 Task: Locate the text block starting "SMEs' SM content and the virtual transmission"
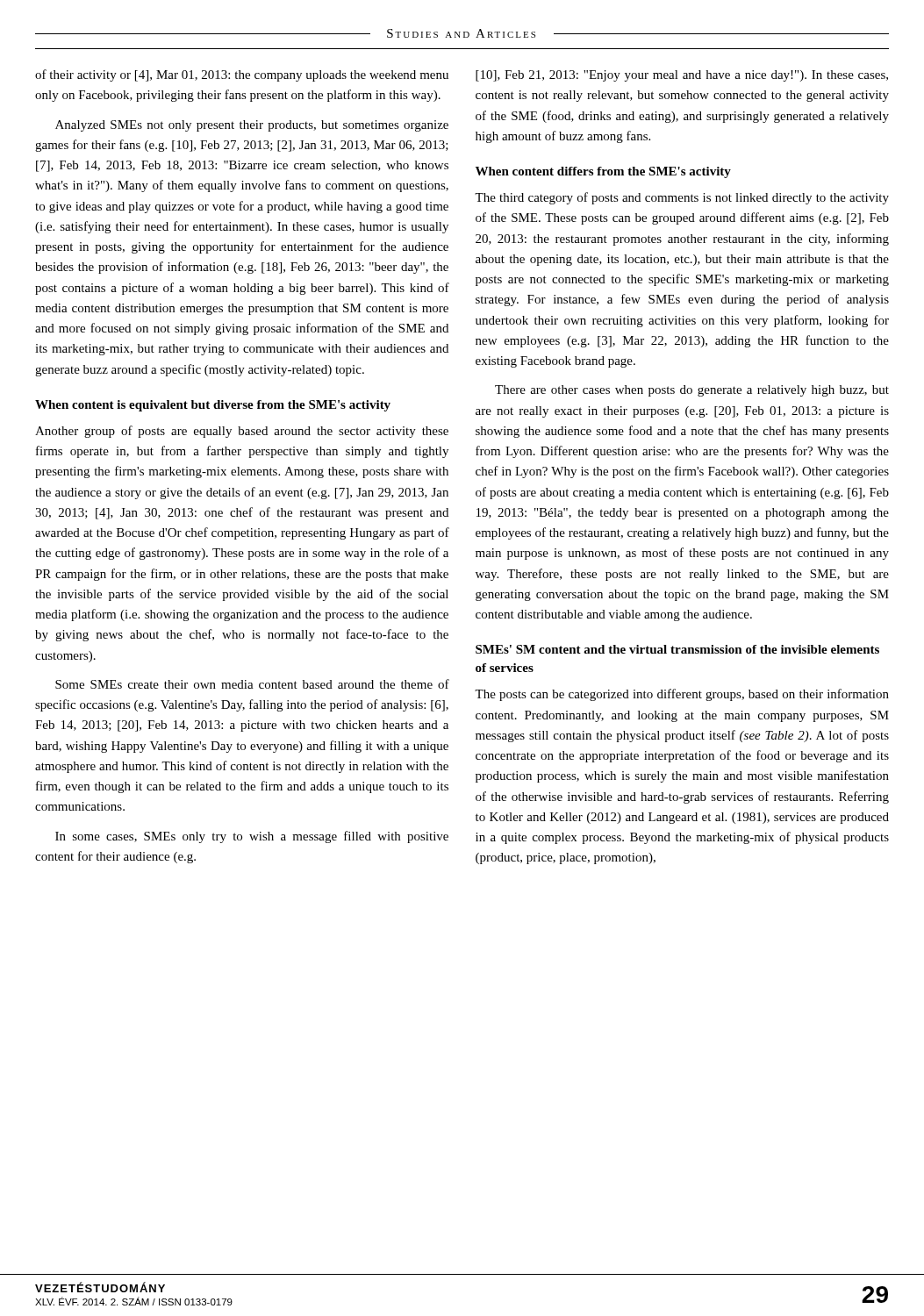coord(677,659)
